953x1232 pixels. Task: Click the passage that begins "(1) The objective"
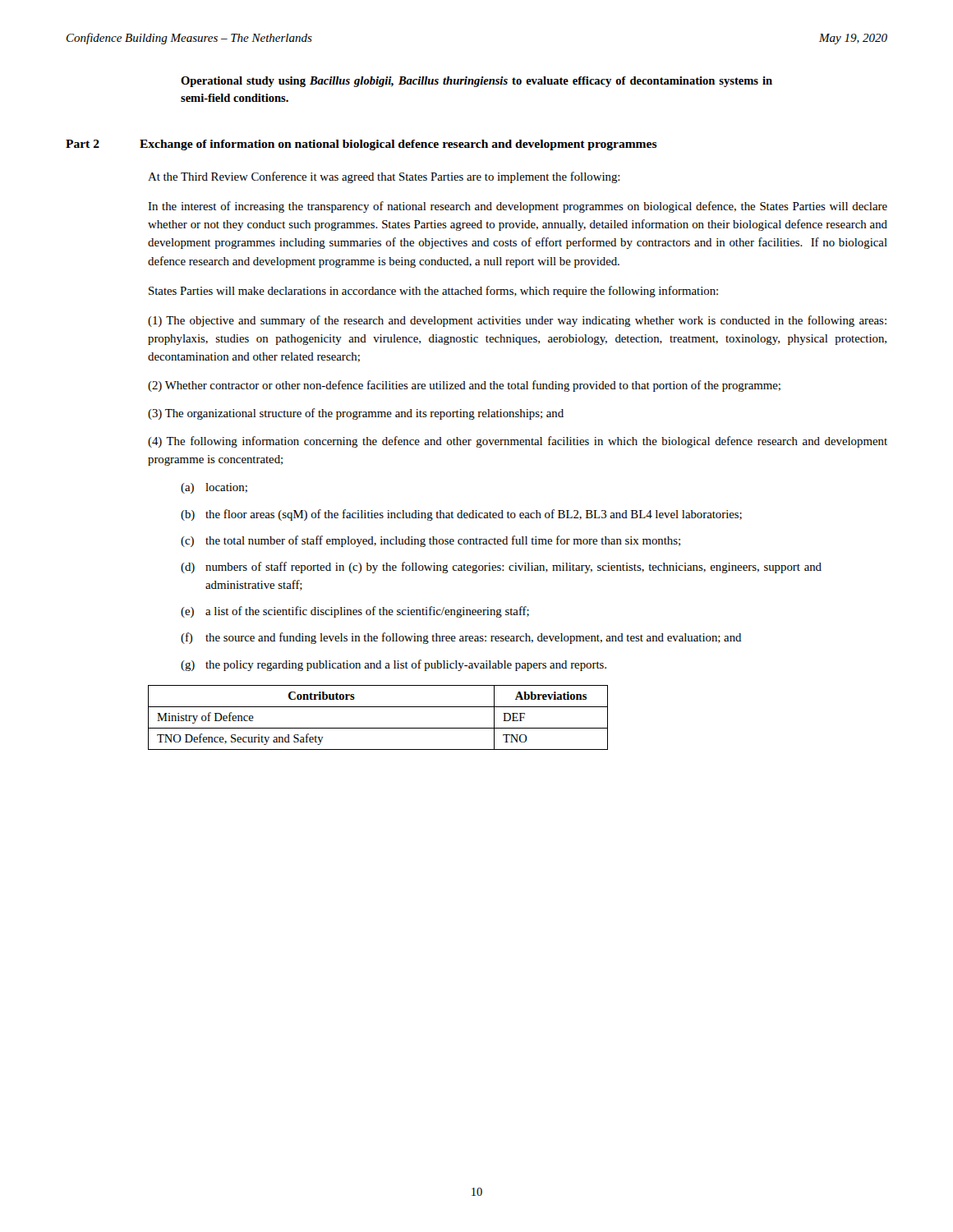[518, 339]
